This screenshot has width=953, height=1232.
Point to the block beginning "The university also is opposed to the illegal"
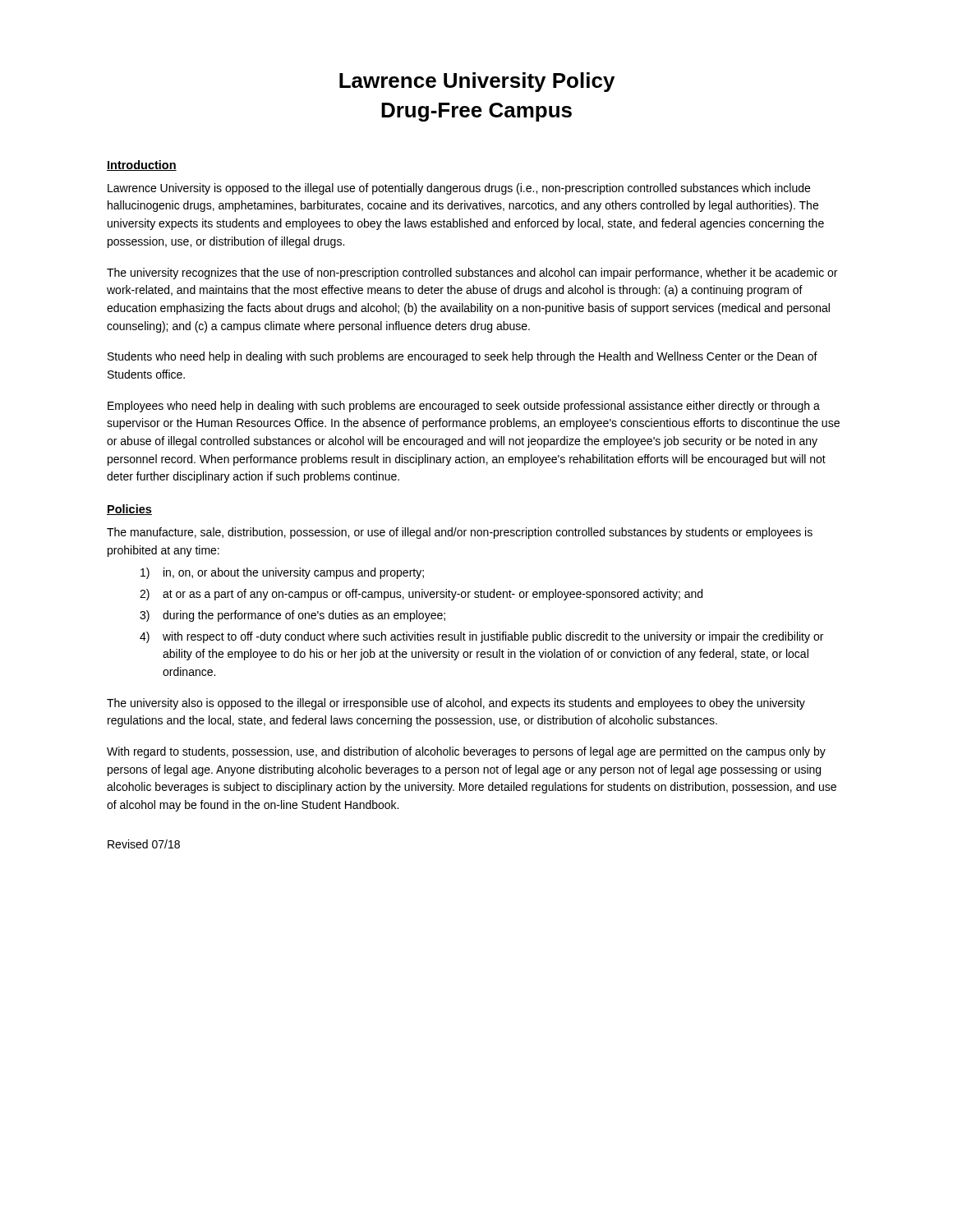(x=456, y=712)
